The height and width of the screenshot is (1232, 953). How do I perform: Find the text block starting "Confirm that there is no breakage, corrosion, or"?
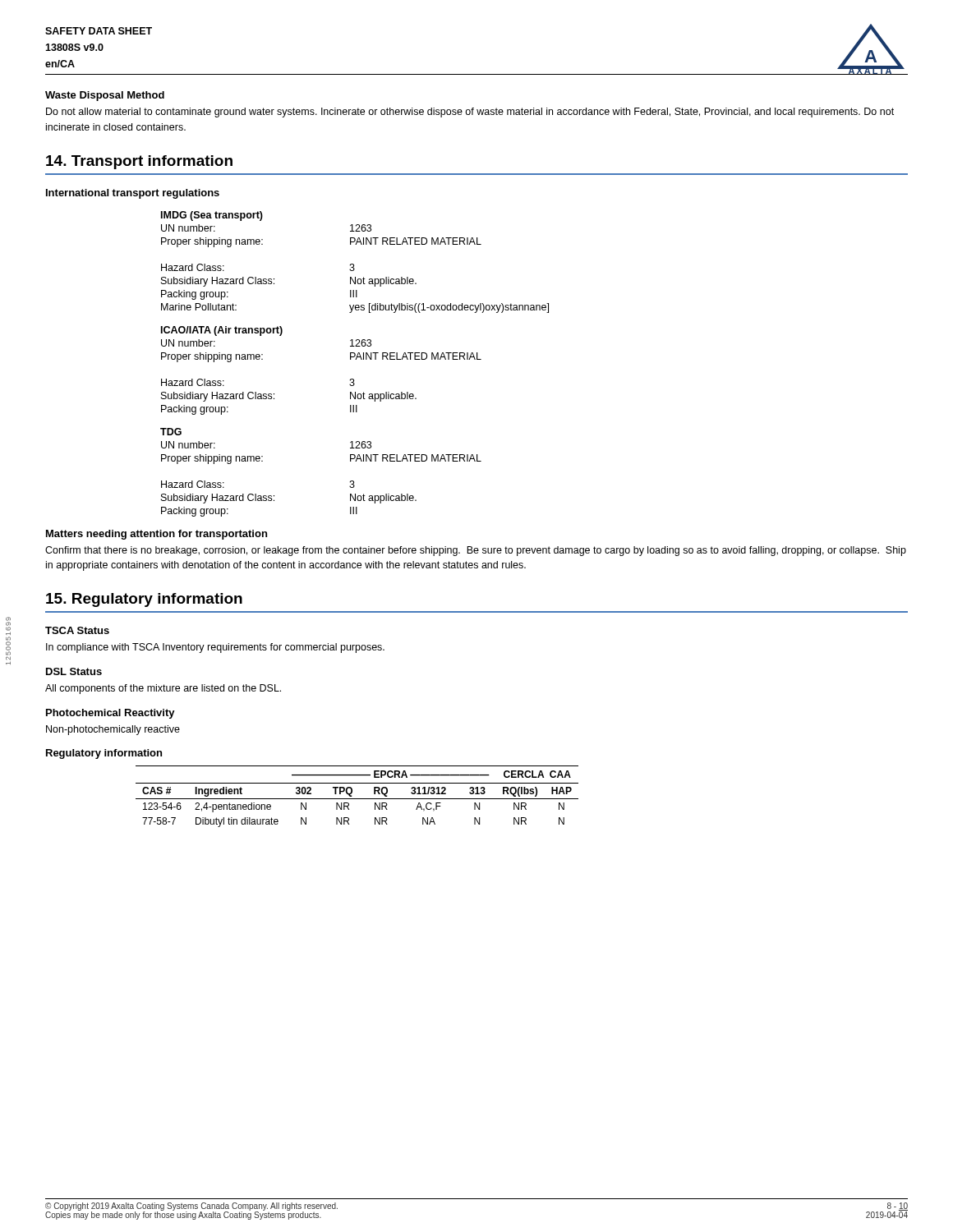click(x=476, y=558)
